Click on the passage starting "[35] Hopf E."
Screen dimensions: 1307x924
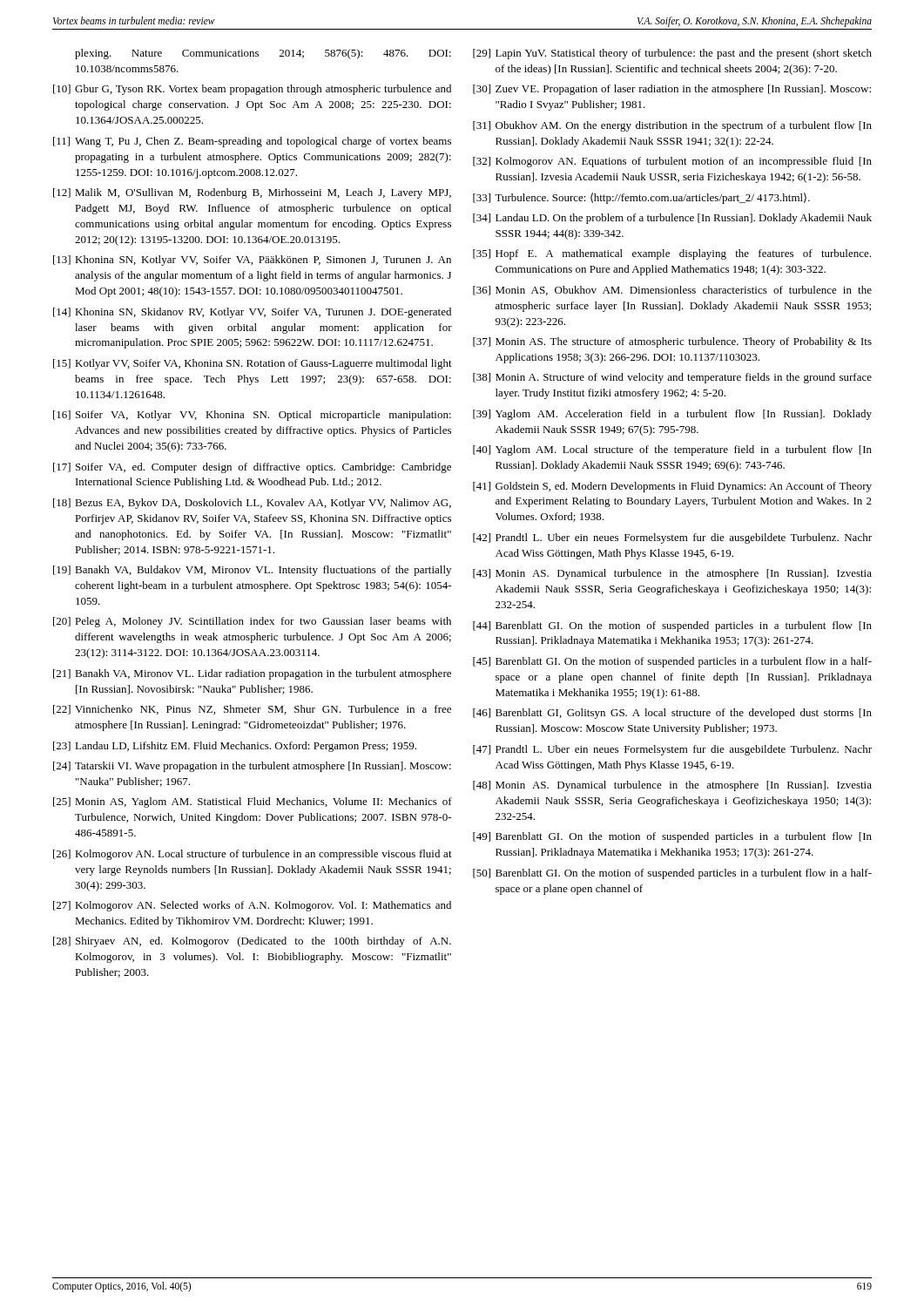[672, 262]
